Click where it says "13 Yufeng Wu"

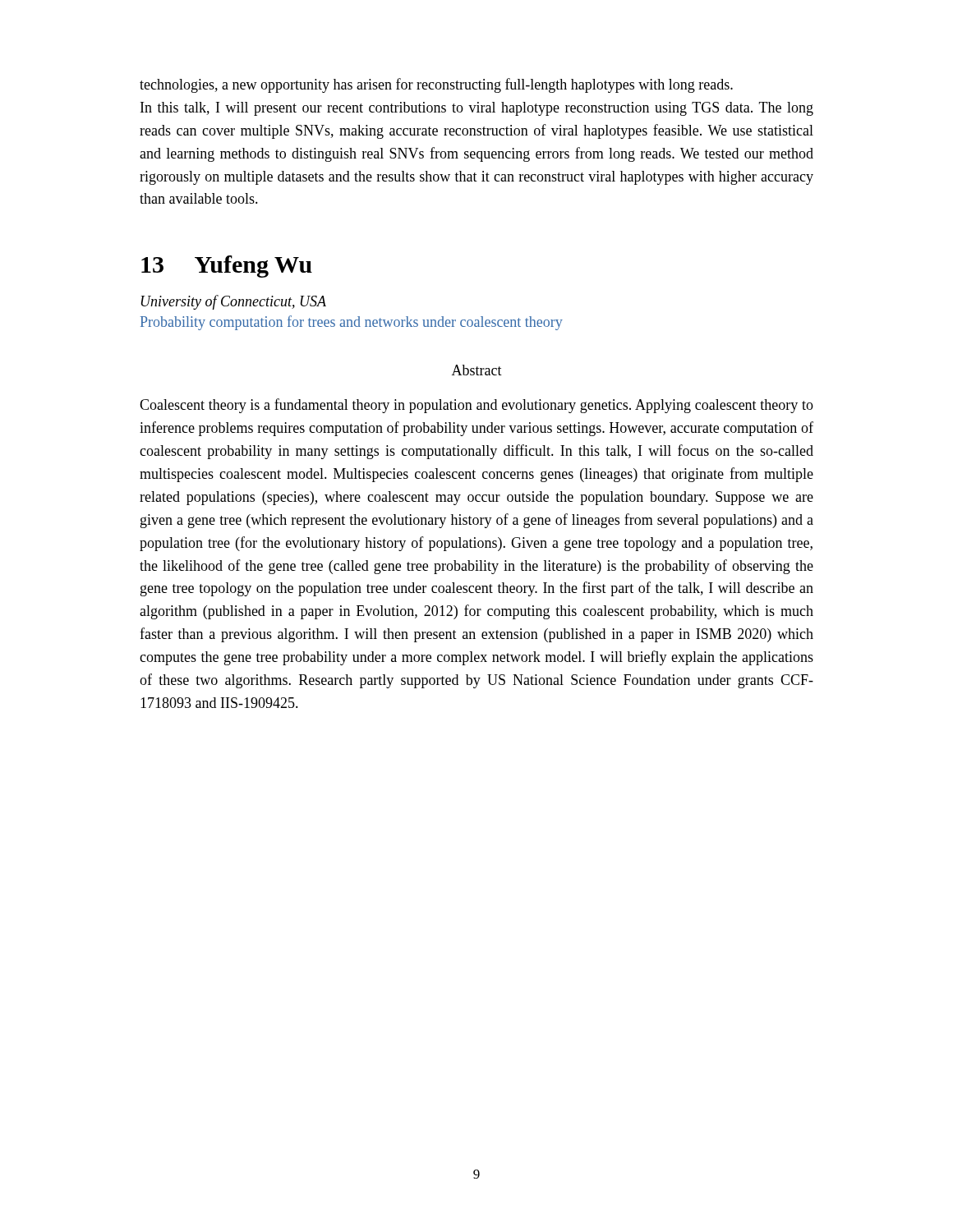[226, 264]
